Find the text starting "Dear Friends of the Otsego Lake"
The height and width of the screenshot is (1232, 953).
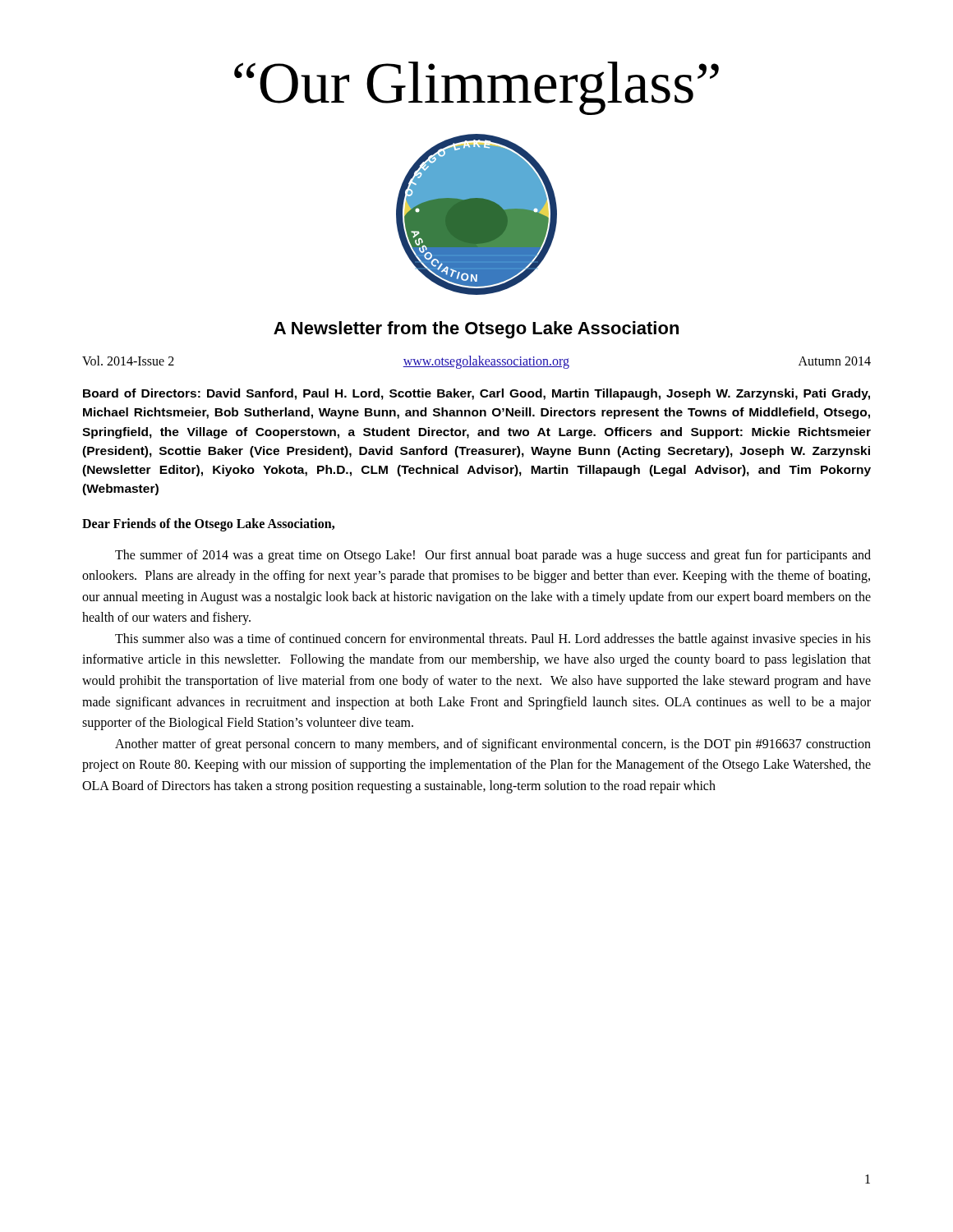(209, 523)
